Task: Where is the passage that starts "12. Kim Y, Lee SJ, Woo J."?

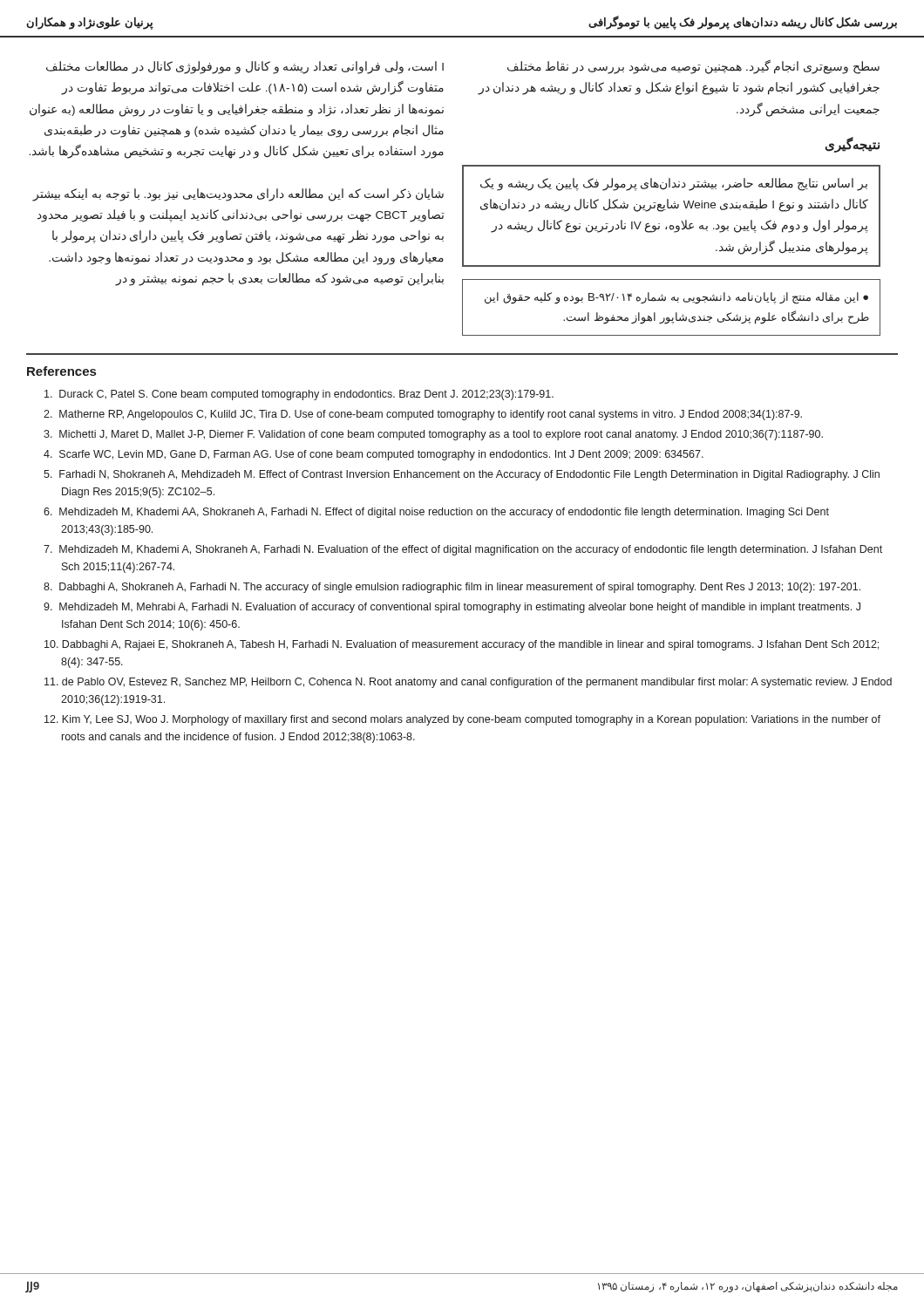Action: click(x=462, y=728)
